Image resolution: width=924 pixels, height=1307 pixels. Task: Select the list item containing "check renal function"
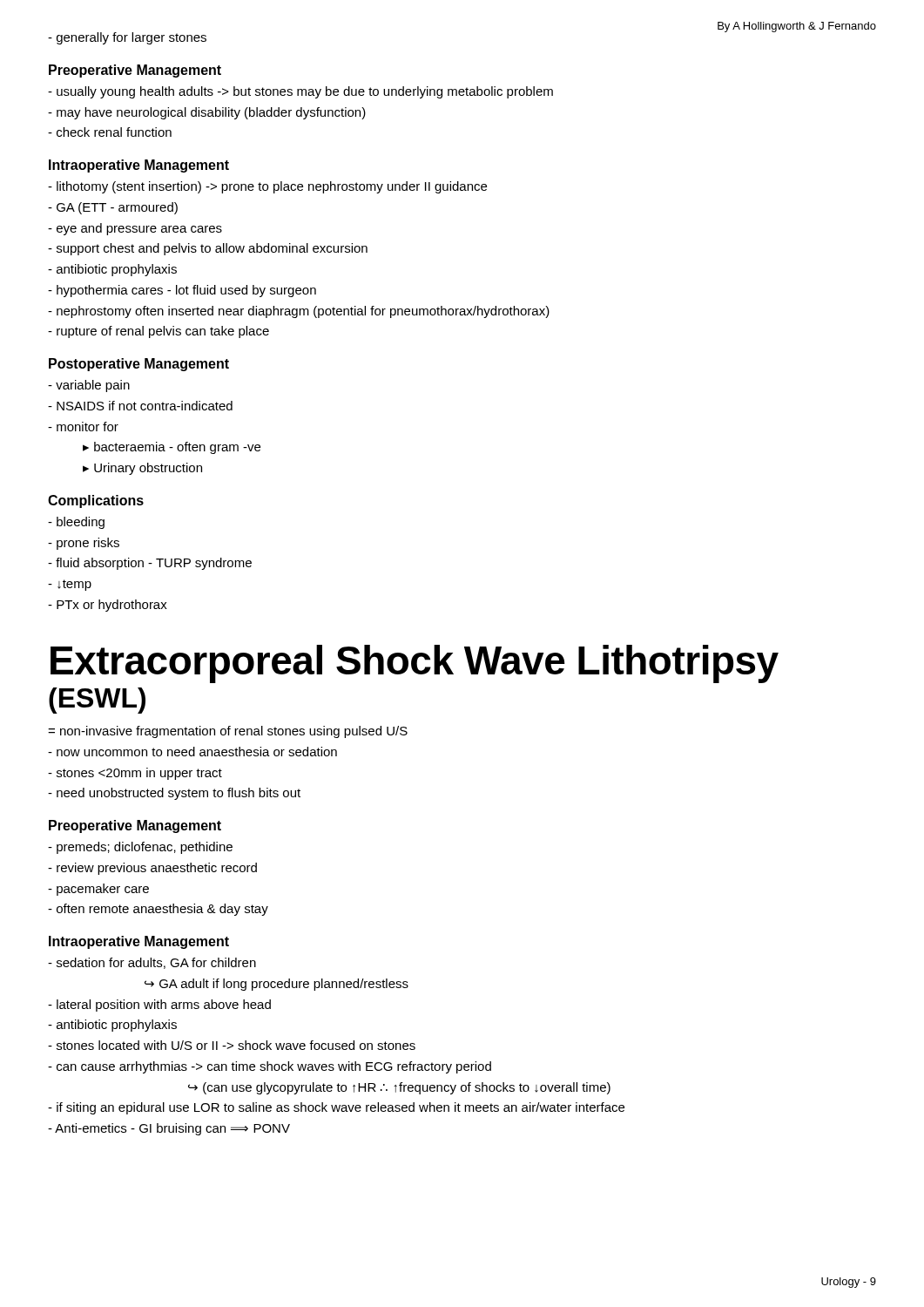(x=110, y=132)
